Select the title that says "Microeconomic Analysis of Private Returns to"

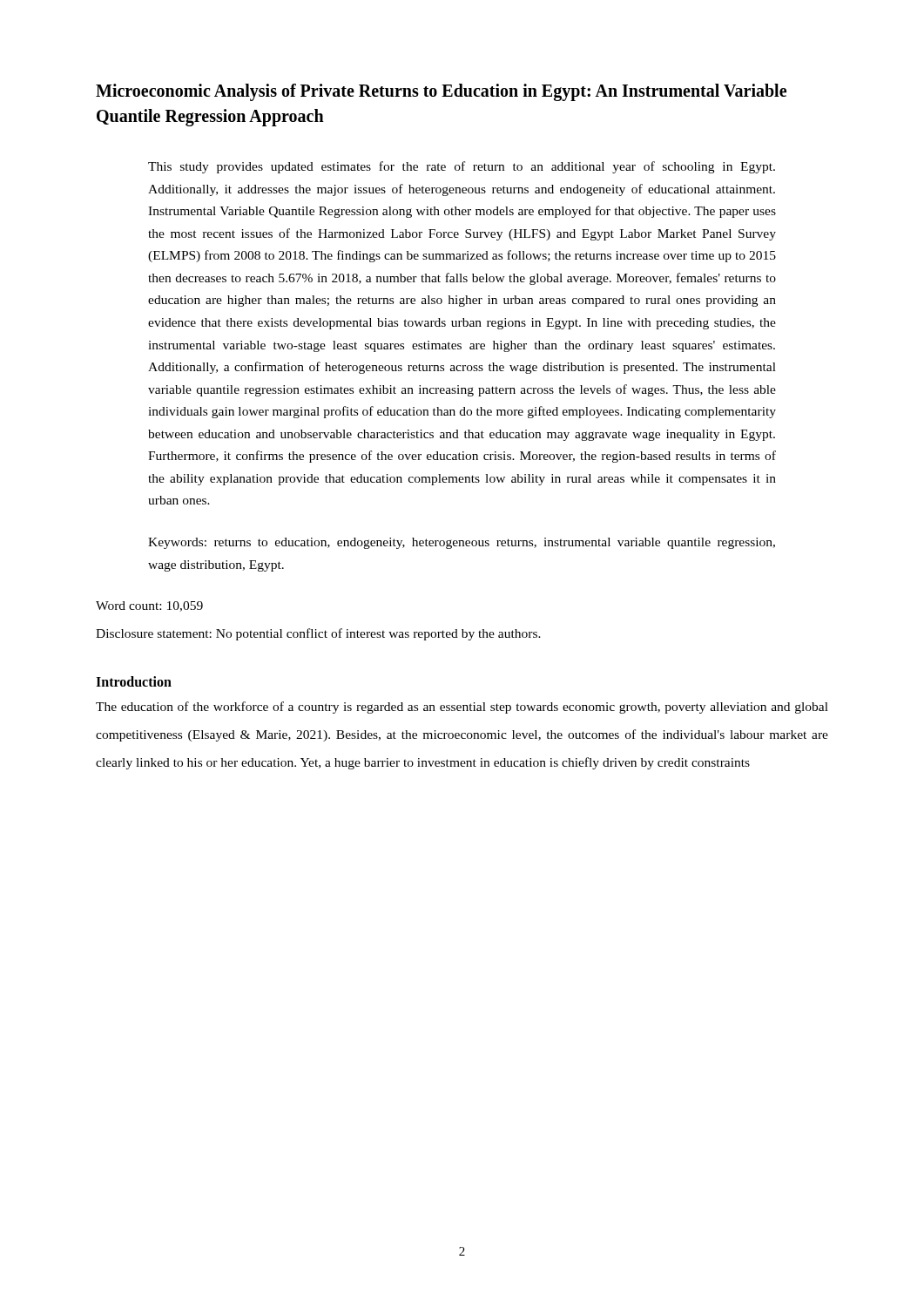[462, 104]
